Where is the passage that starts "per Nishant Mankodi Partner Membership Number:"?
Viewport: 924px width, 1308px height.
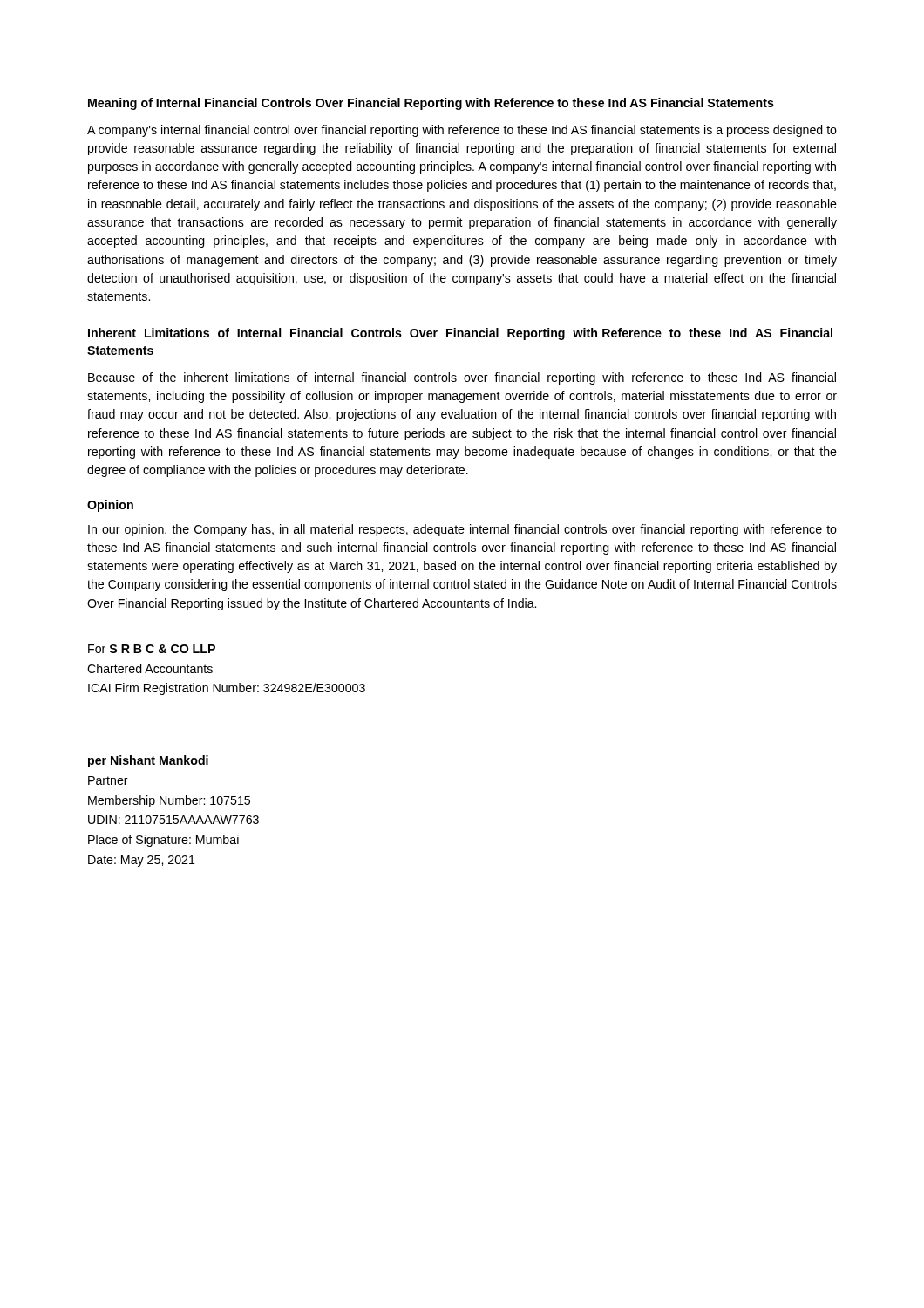pyautogui.click(x=148, y=761)
